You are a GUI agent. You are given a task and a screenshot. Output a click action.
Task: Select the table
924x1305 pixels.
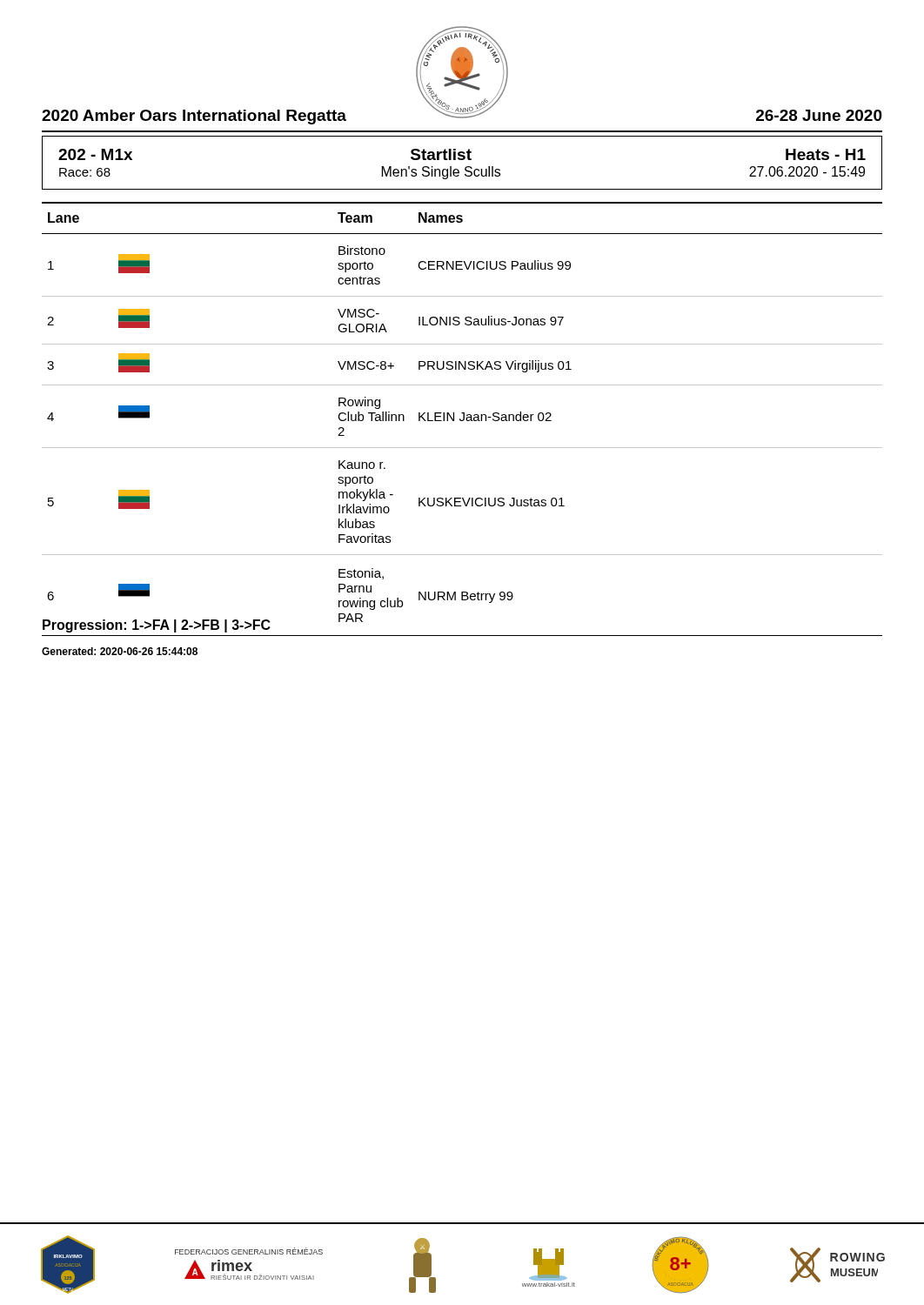(462, 419)
